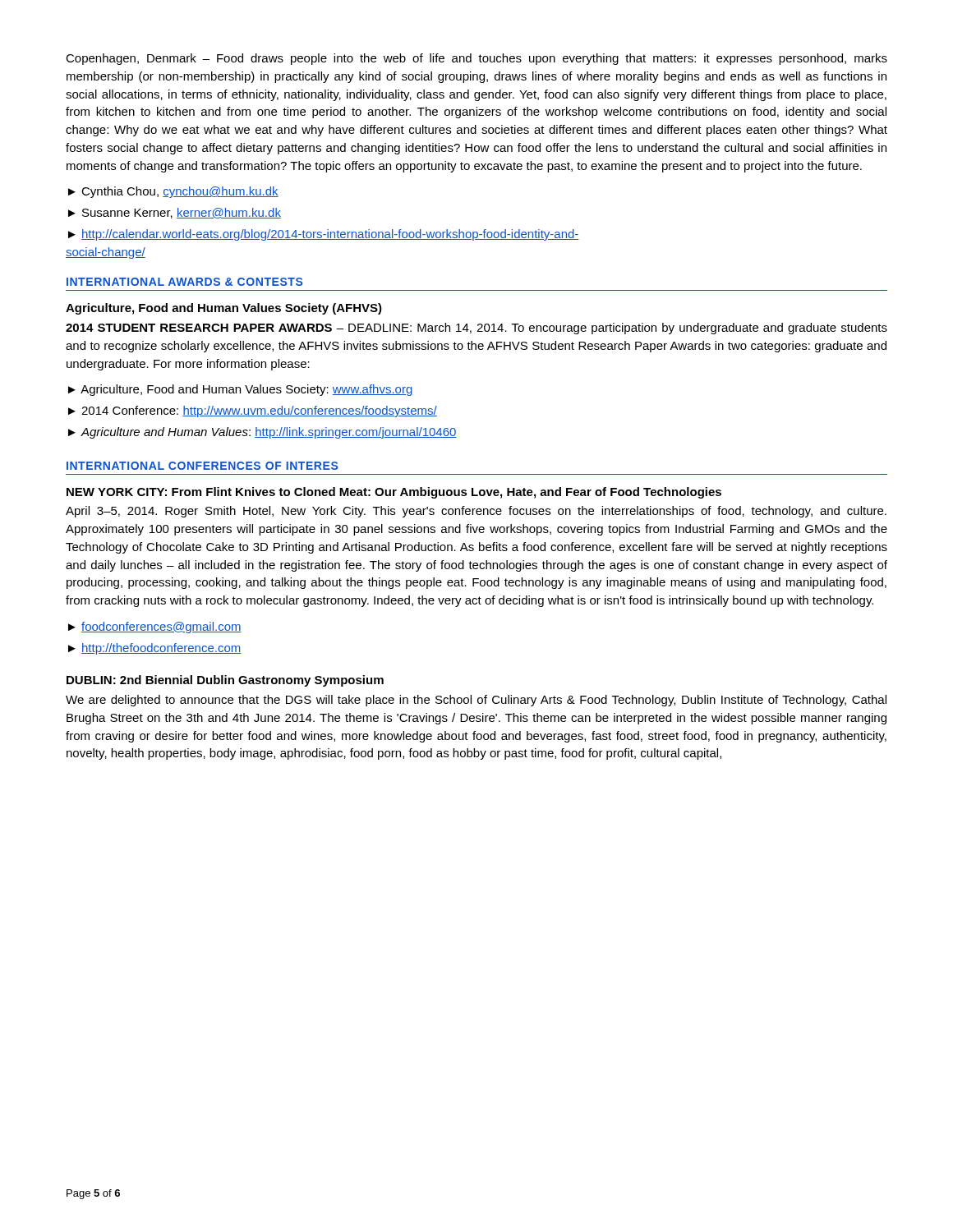Viewport: 953px width, 1232px height.
Task: Select the list item containing "► http://calendar.world-eats.org/blog/2014-tors-international-food-workshop-food-identity-and-social-change/"
Action: [322, 242]
